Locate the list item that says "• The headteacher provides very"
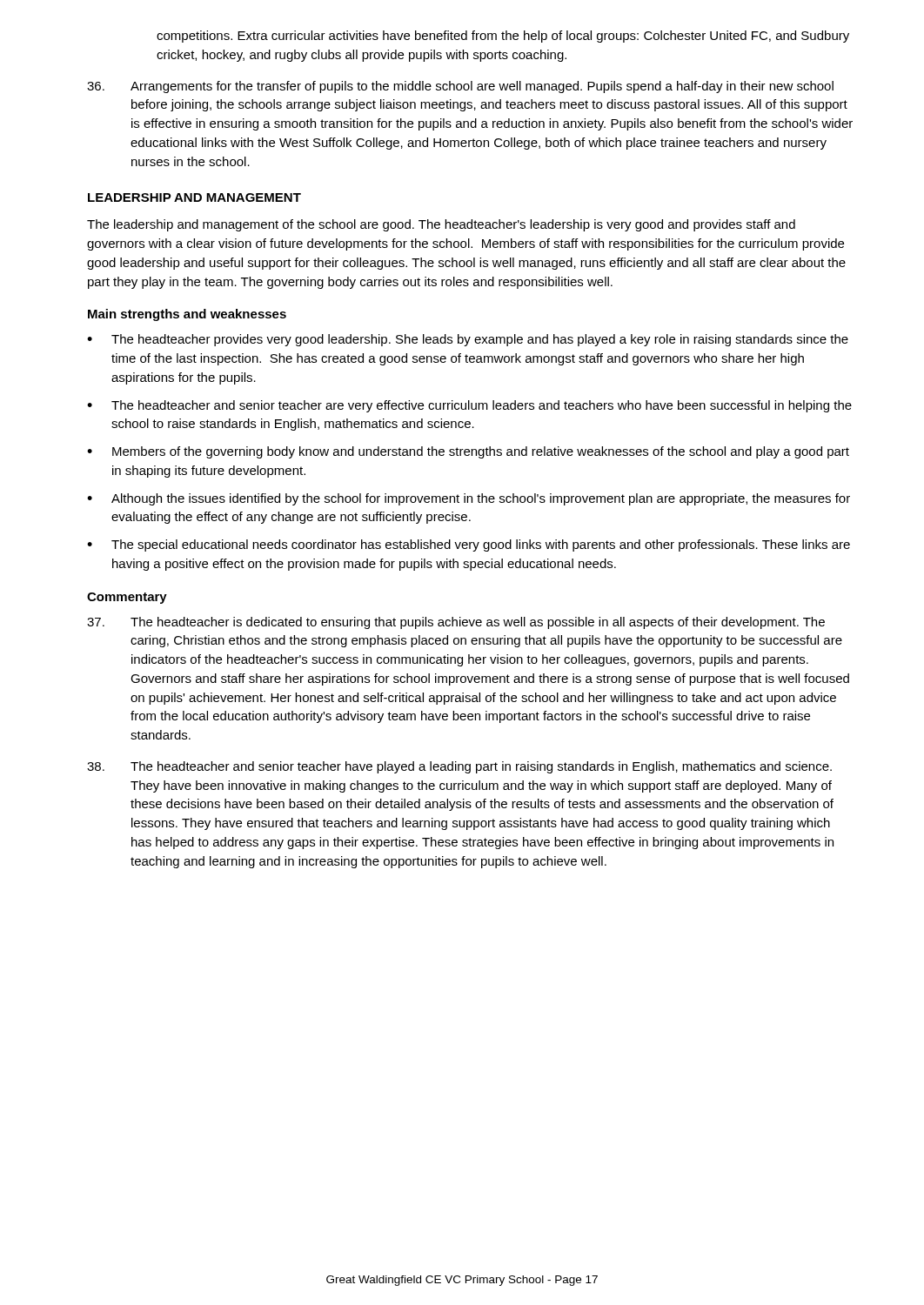Viewport: 924px width, 1305px height. tap(471, 358)
